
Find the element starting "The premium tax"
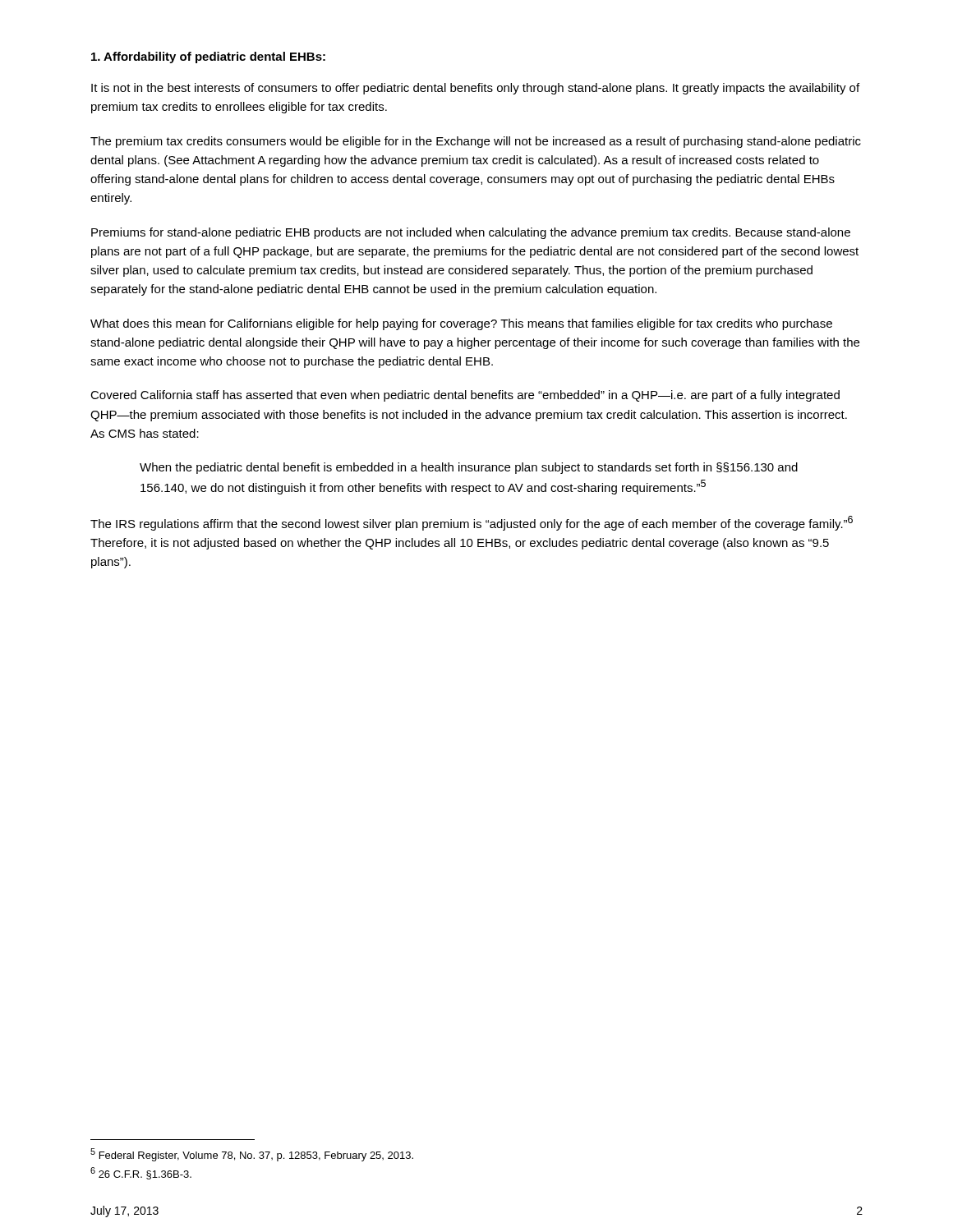pyautogui.click(x=476, y=169)
